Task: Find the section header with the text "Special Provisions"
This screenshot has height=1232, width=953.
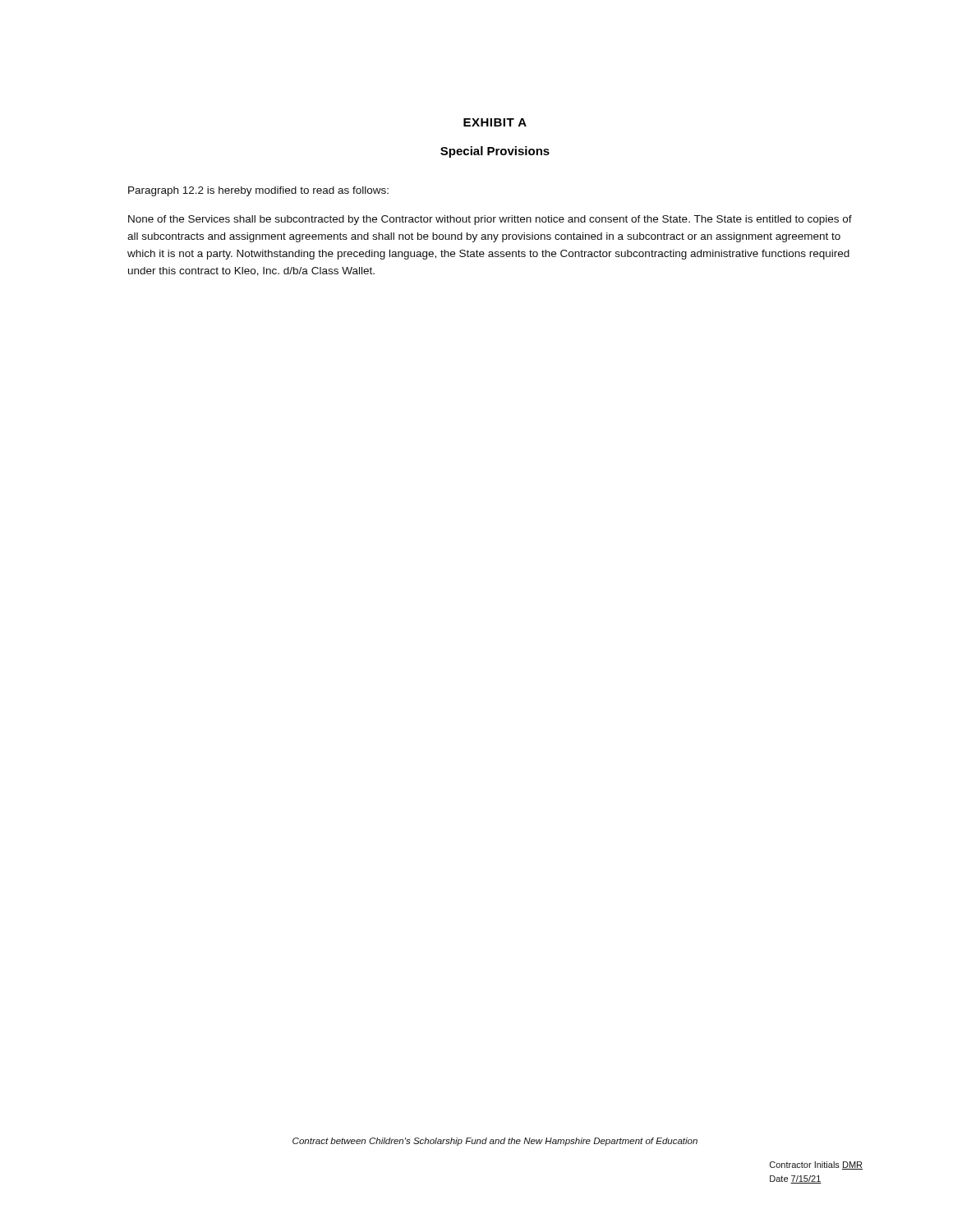Action: 495,151
